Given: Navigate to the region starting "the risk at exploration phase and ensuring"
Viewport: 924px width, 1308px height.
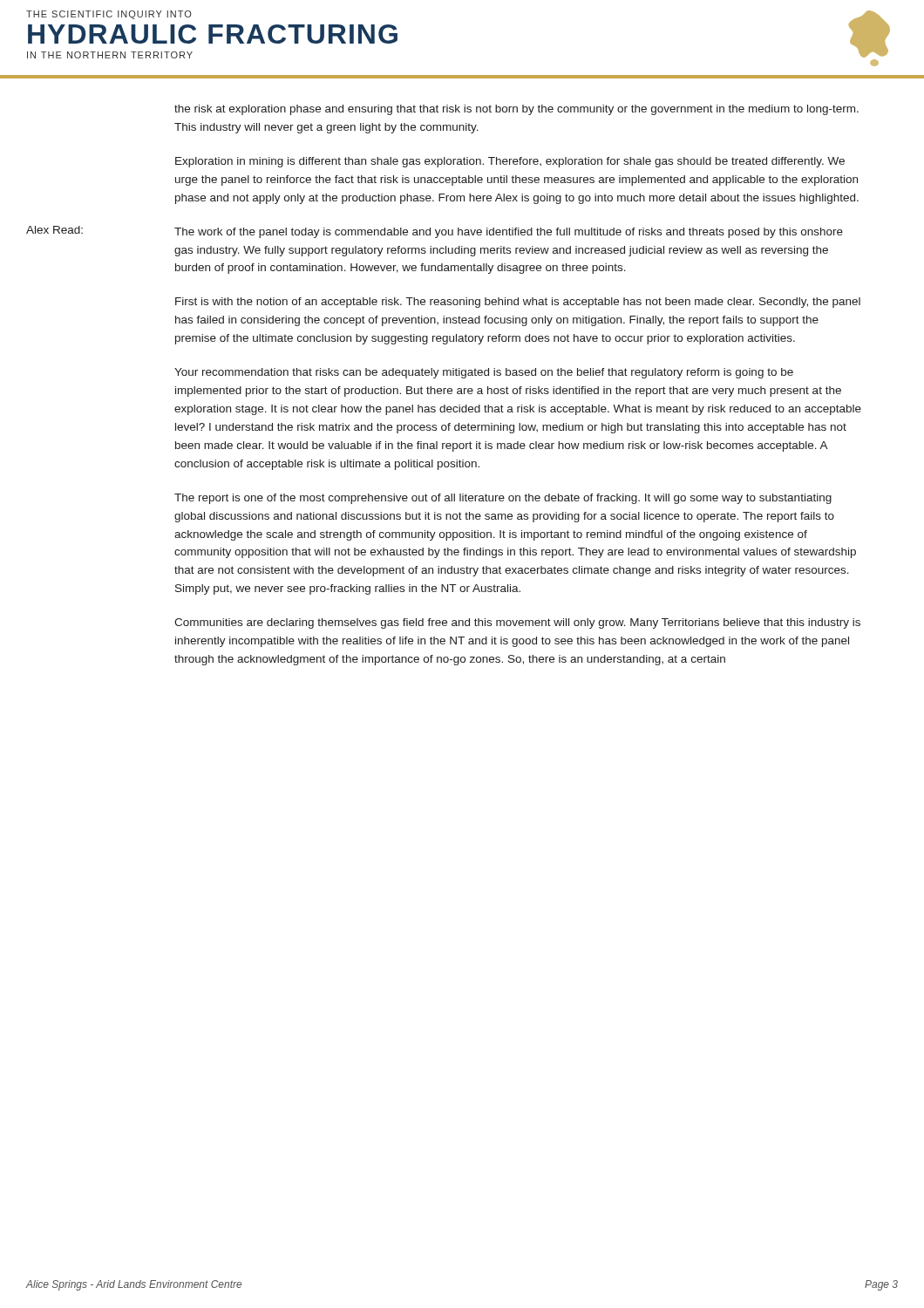Looking at the screenshot, I should coord(519,119).
